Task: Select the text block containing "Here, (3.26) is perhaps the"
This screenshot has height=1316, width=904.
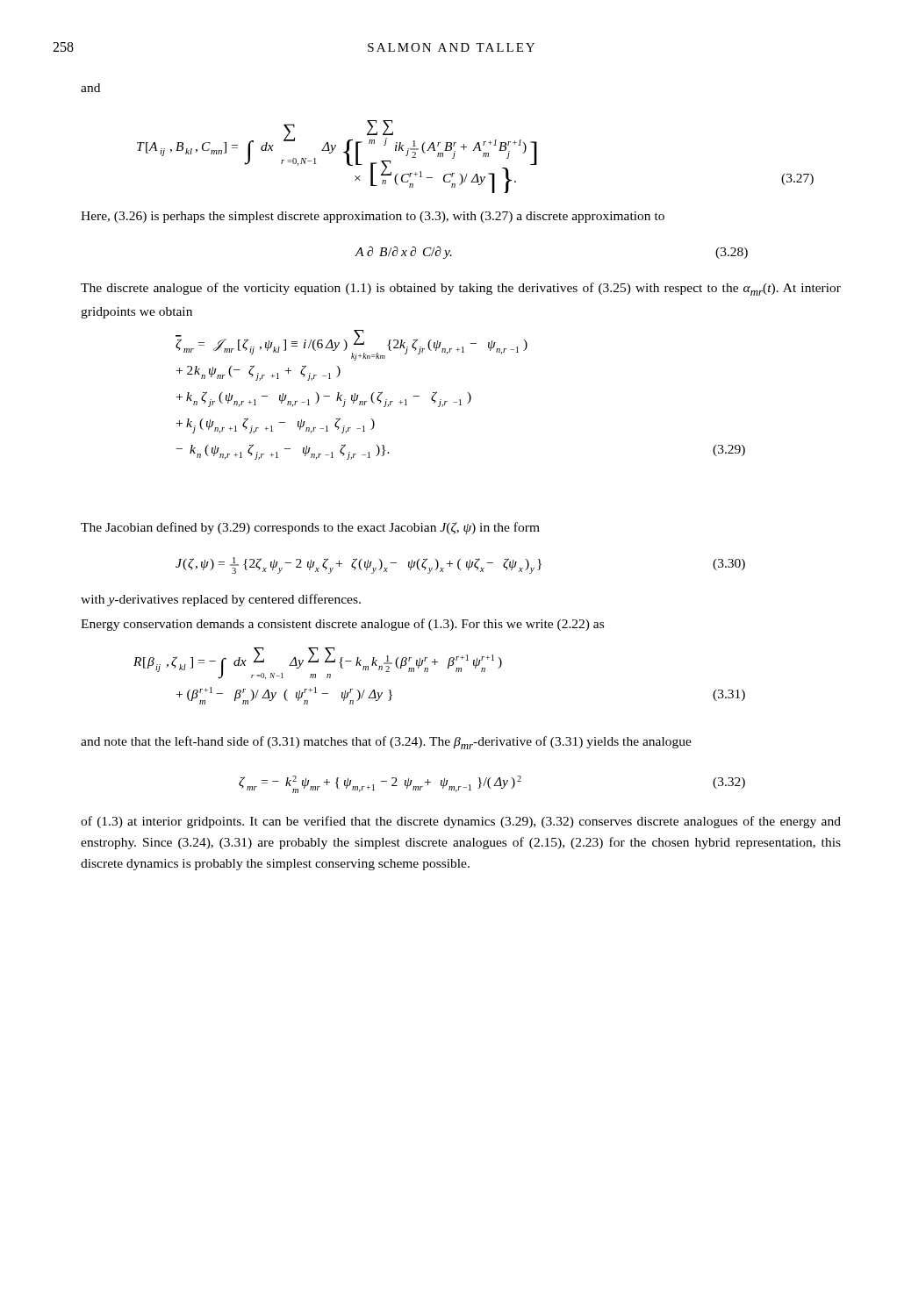Action: pyautogui.click(x=373, y=215)
